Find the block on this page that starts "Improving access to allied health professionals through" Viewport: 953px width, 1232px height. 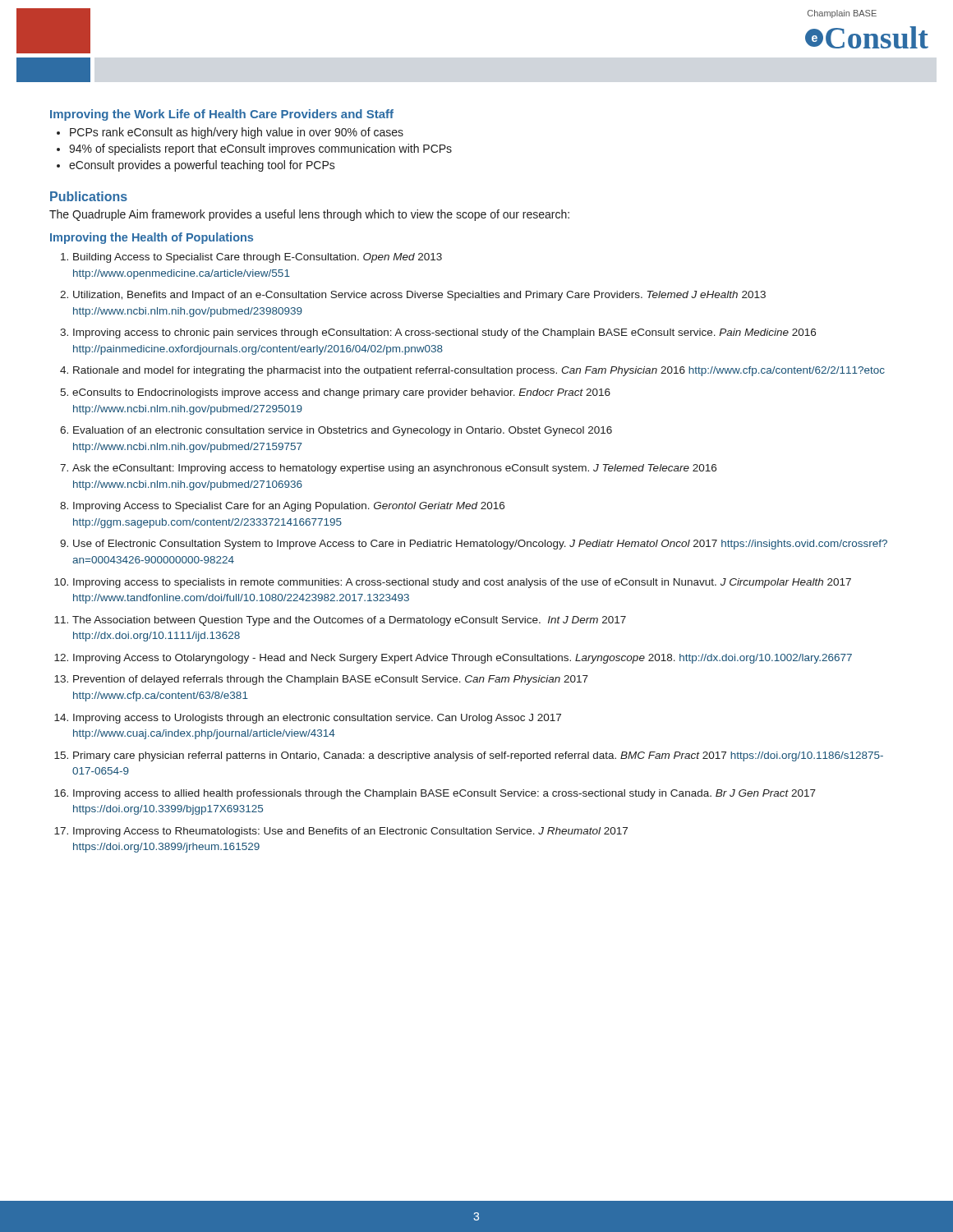point(444,801)
